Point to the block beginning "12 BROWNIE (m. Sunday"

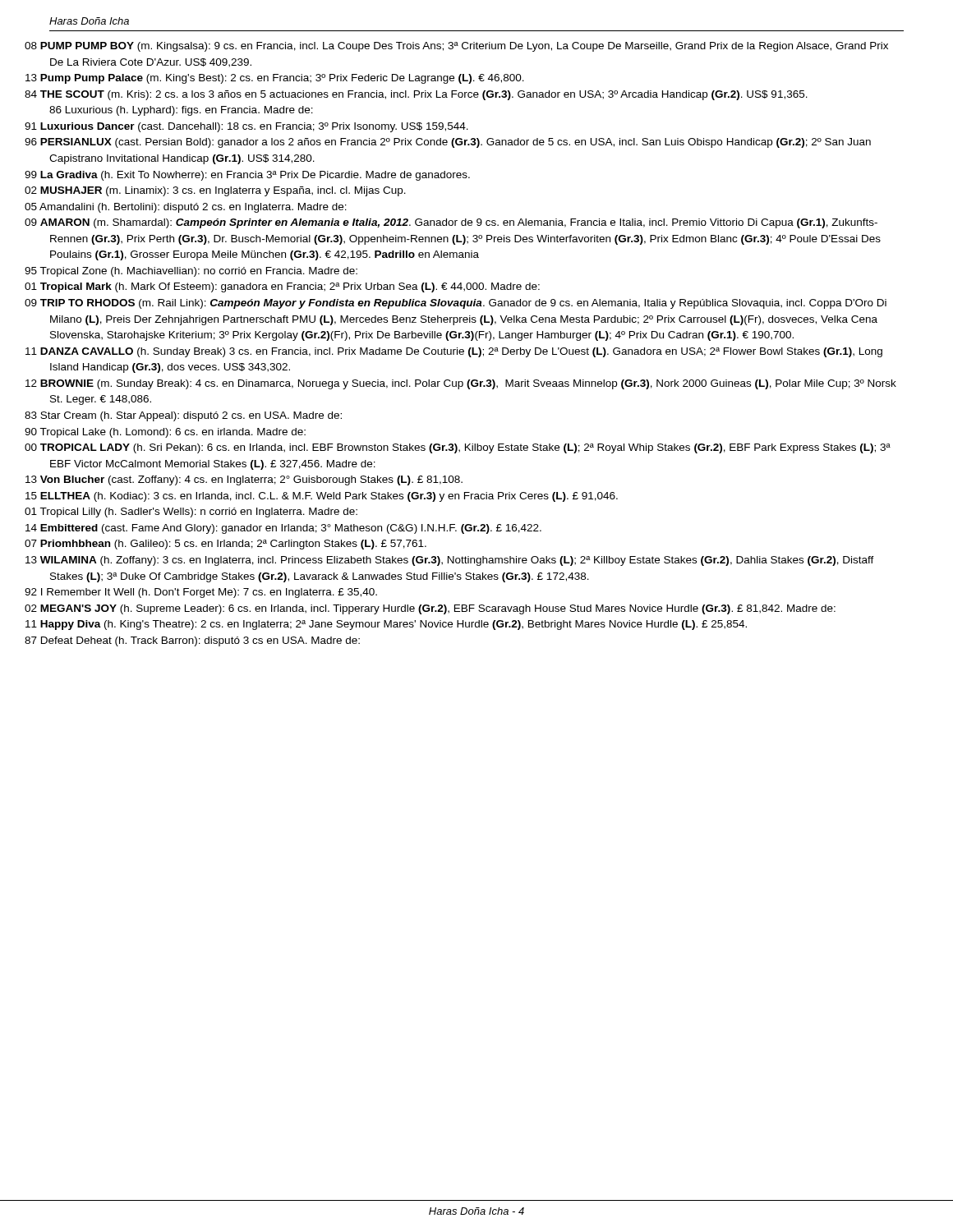[x=473, y=391]
